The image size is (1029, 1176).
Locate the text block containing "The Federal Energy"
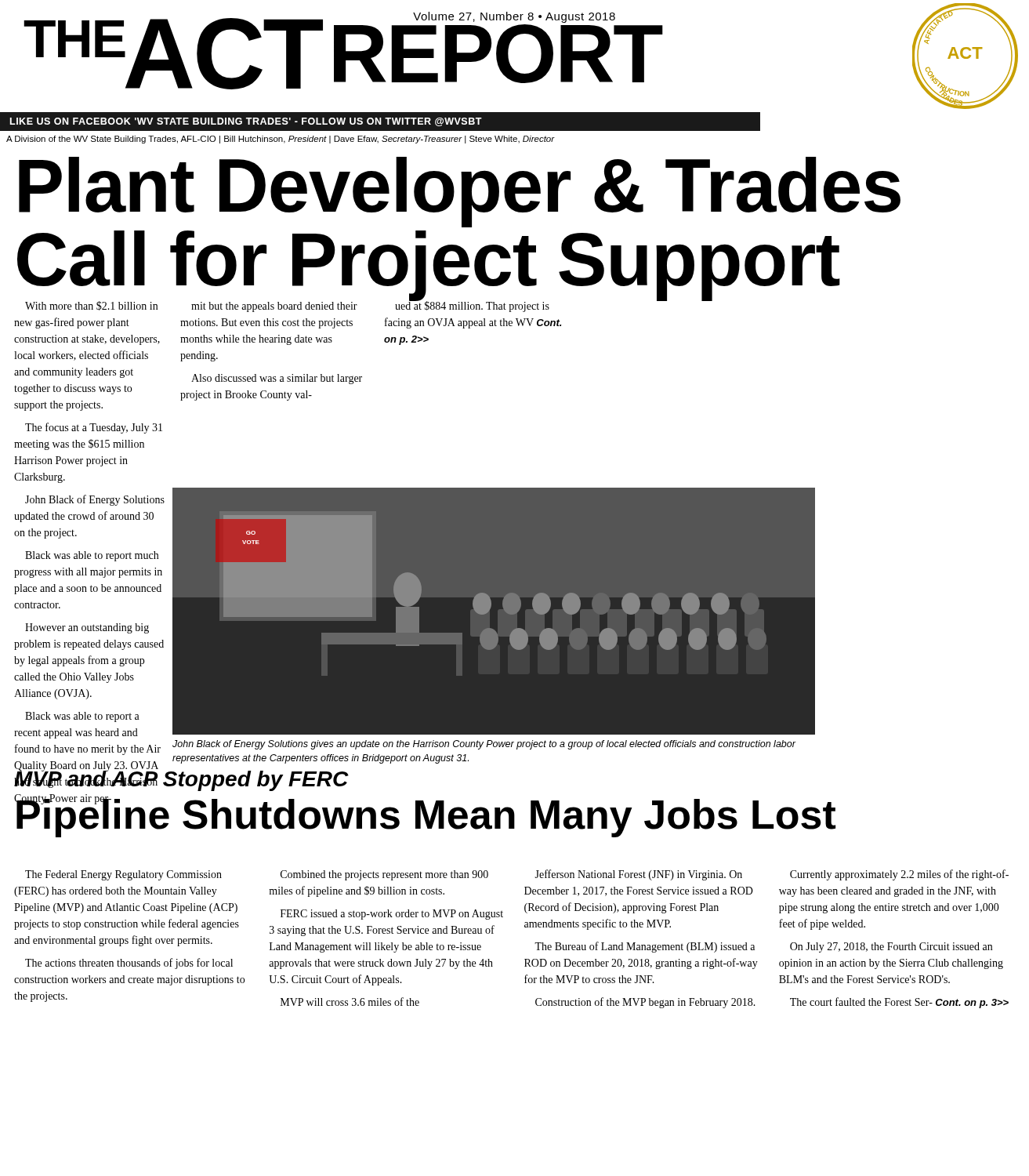[132, 935]
